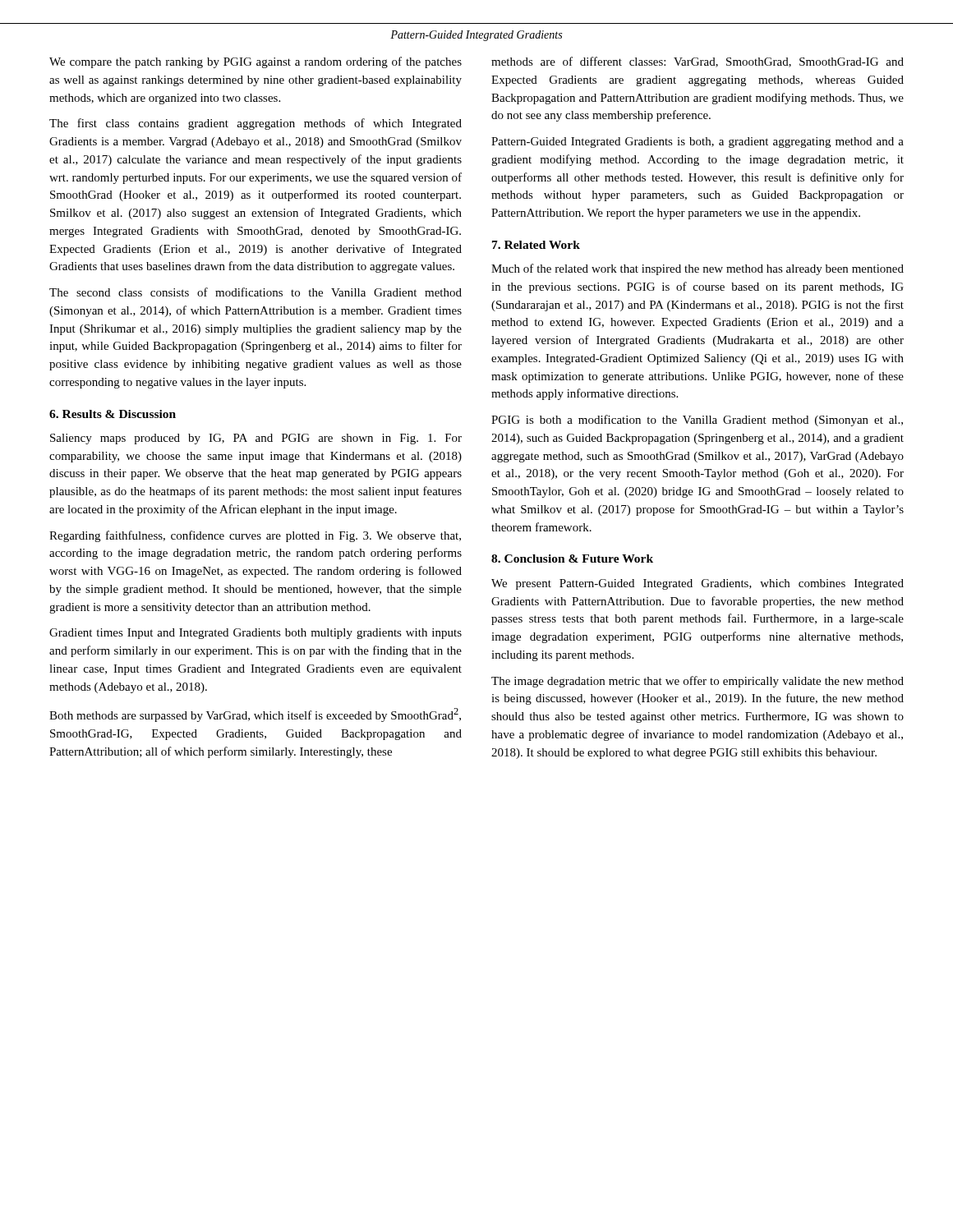Locate the element starting "methods are of"

(698, 138)
